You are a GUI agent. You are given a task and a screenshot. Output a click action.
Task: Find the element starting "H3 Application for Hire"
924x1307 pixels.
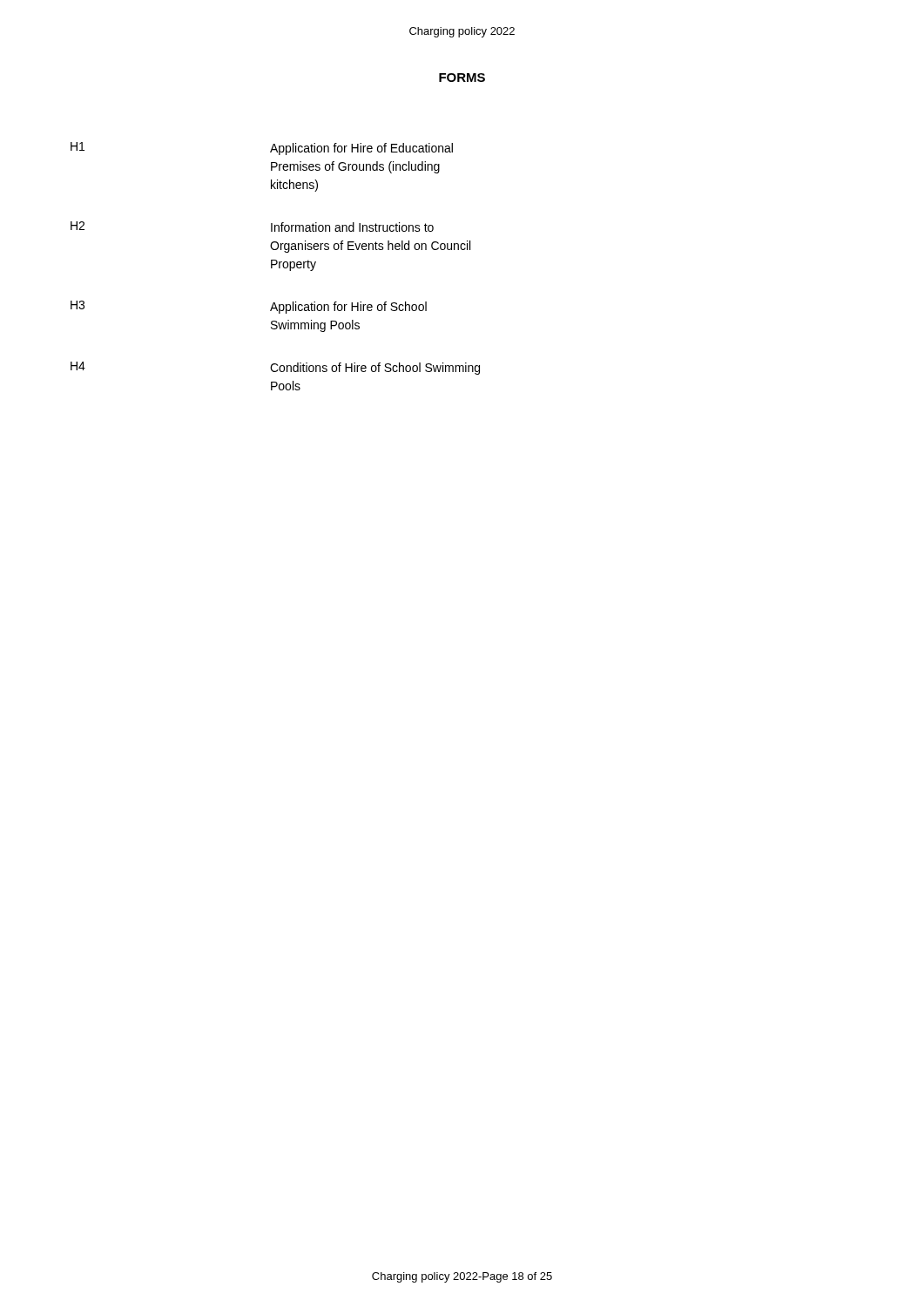click(74, 305)
